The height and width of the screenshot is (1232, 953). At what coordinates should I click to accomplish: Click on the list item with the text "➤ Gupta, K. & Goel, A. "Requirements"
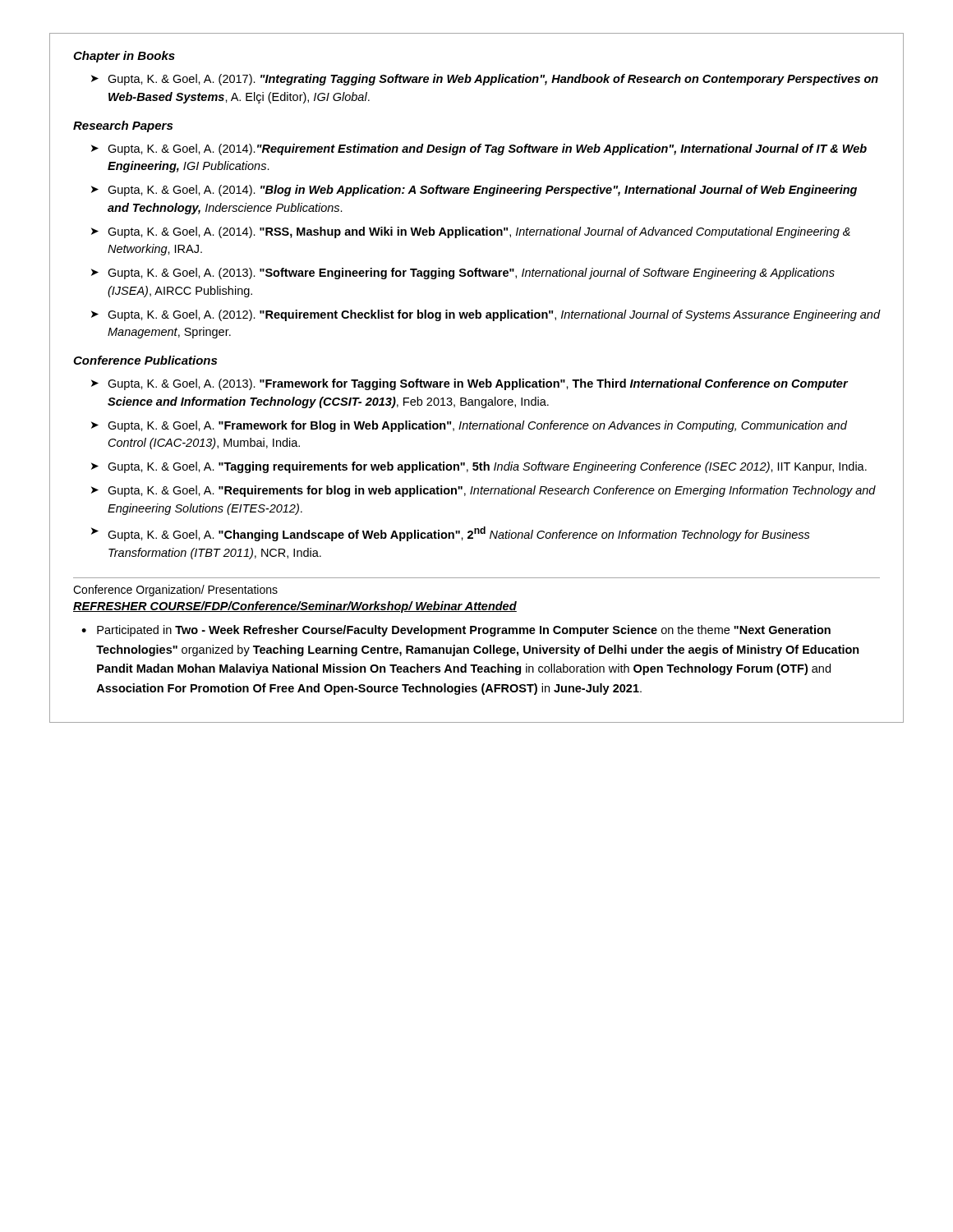point(485,500)
